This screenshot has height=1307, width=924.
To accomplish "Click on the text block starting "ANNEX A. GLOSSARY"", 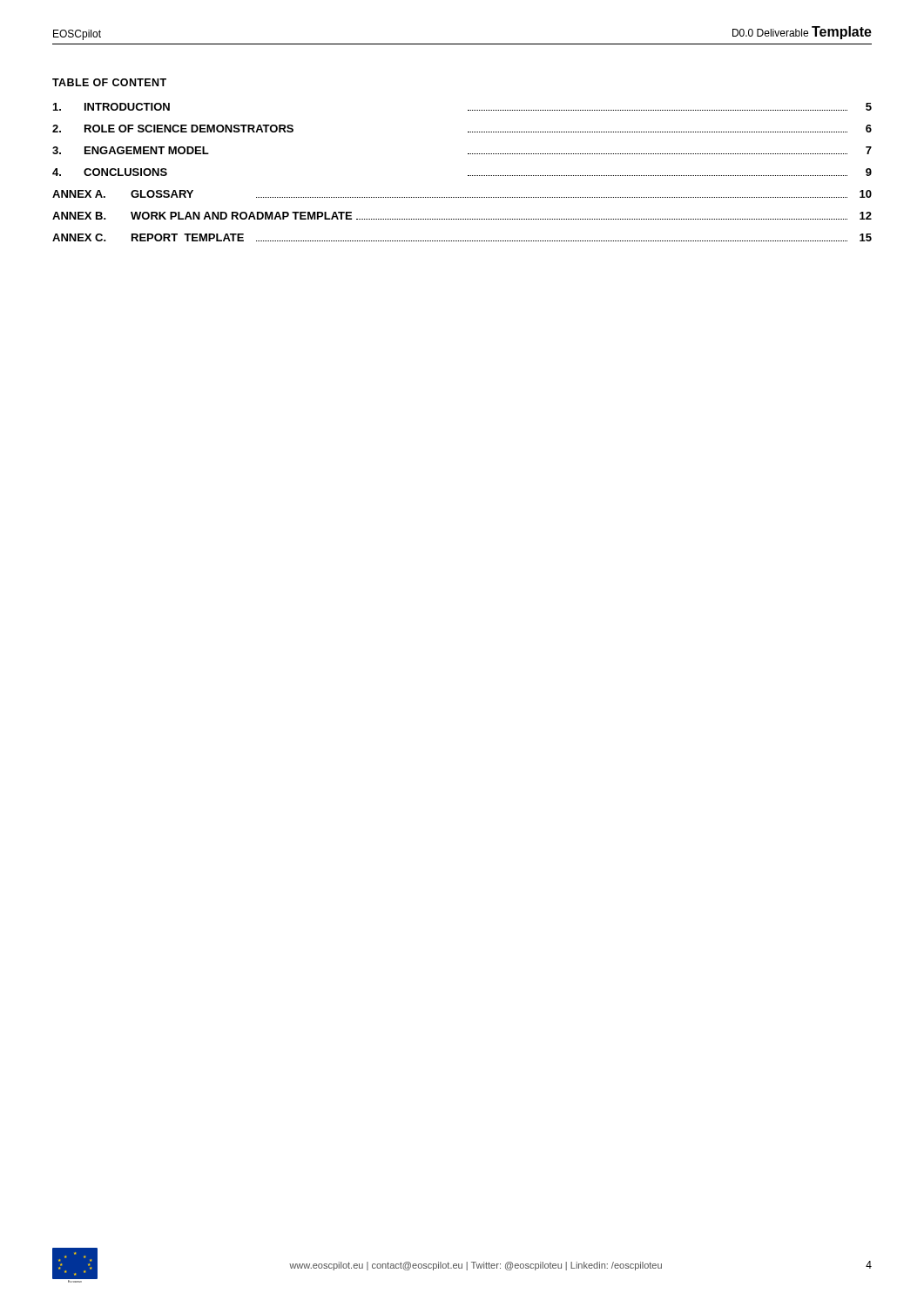I will pyautogui.click(x=462, y=194).
